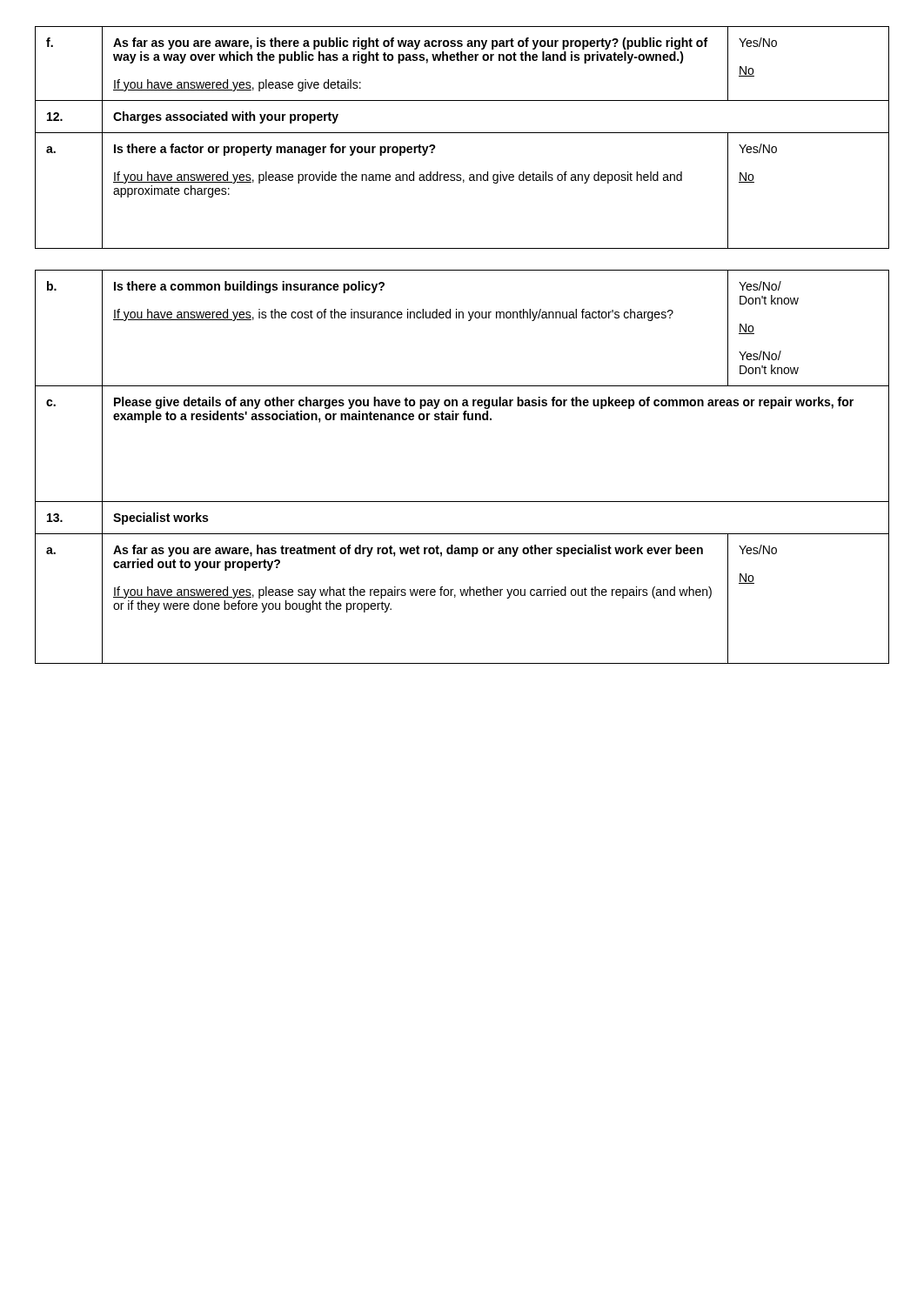The image size is (924, 1305).
Task: Click on the table containing "Yes/No/ Don't know No"
Action: (x=462, y=467)
